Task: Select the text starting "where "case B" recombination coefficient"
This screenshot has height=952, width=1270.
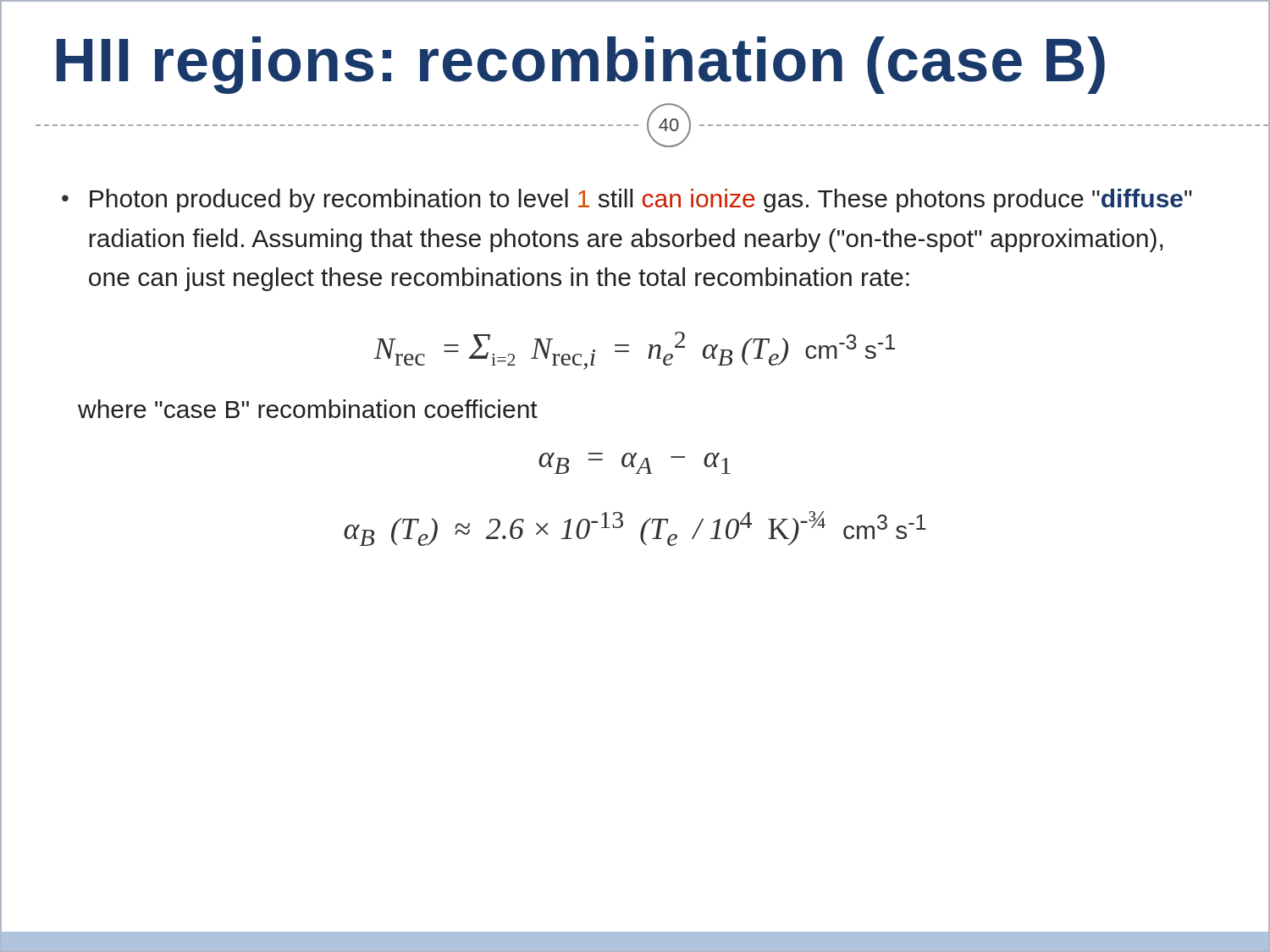Action: pos(308,409)
